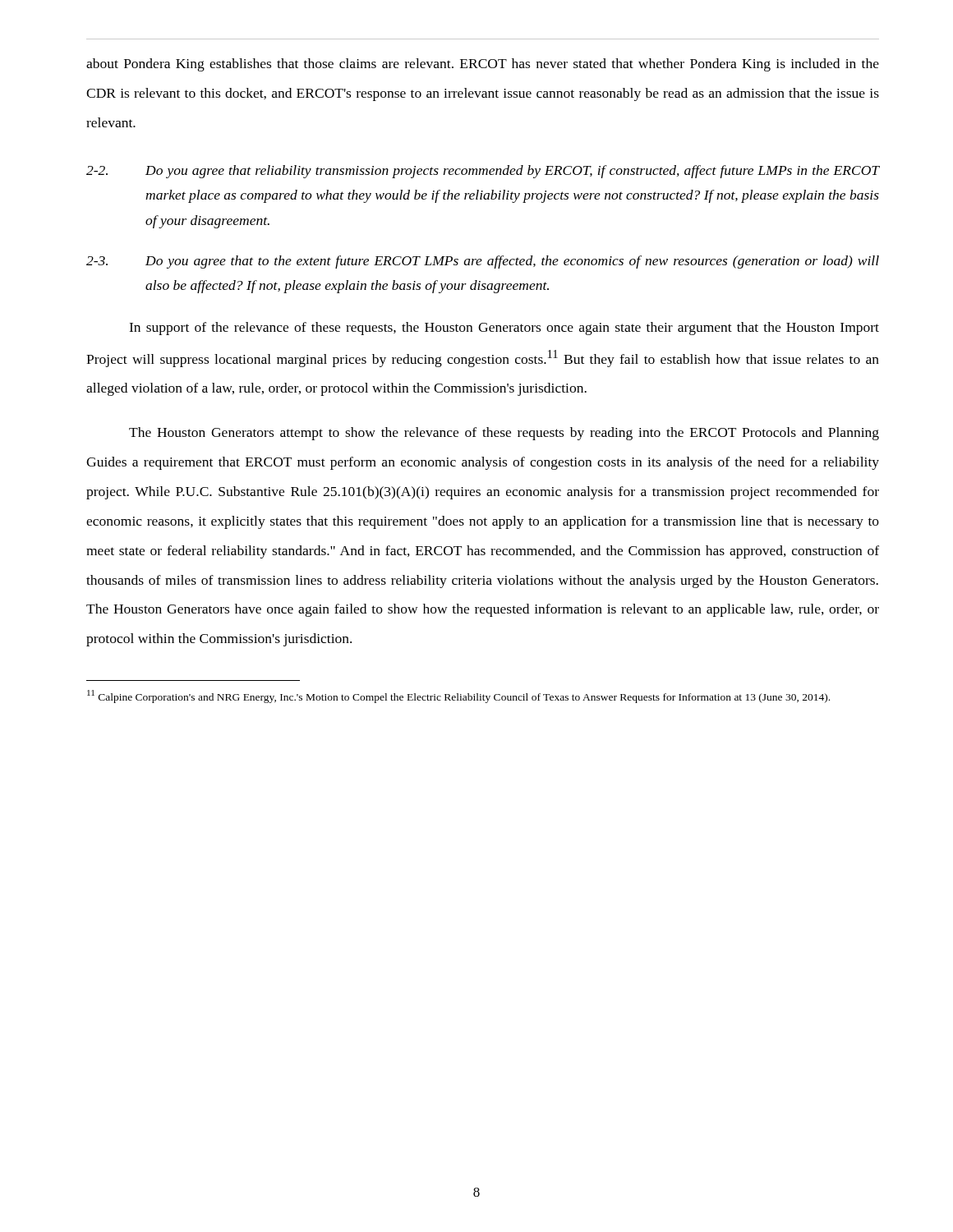The width and height of the screenshot is (953, 1232).
Task: Find the block on this page that starts "The Houston Generators attempt to show the"
Action: pyautogui.click(x=483, y=535)
